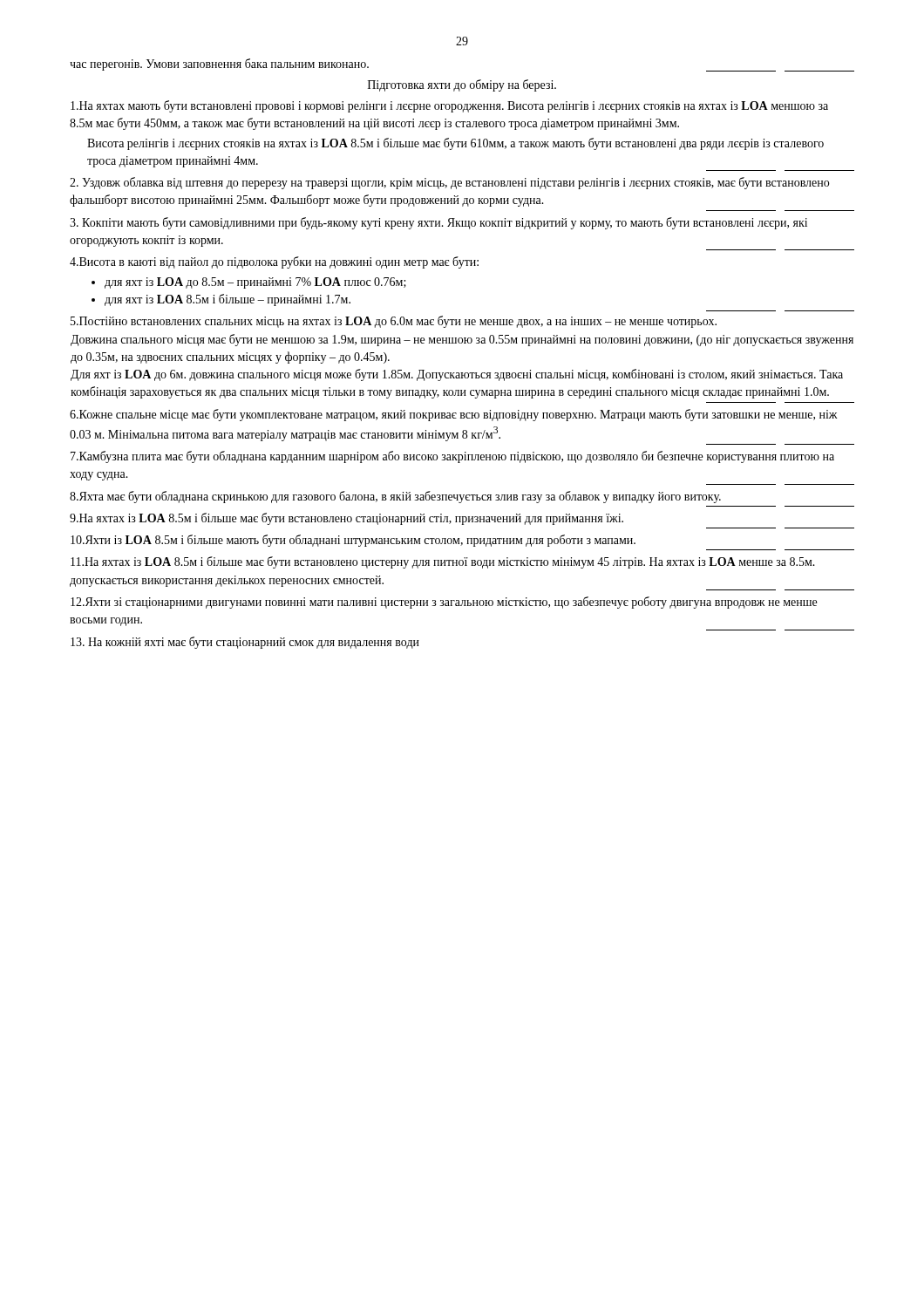Find the block starting "5.Постійно встановлених спальних місць на"
This screenshot has height=1308, width=924.
tap(394, 322)
